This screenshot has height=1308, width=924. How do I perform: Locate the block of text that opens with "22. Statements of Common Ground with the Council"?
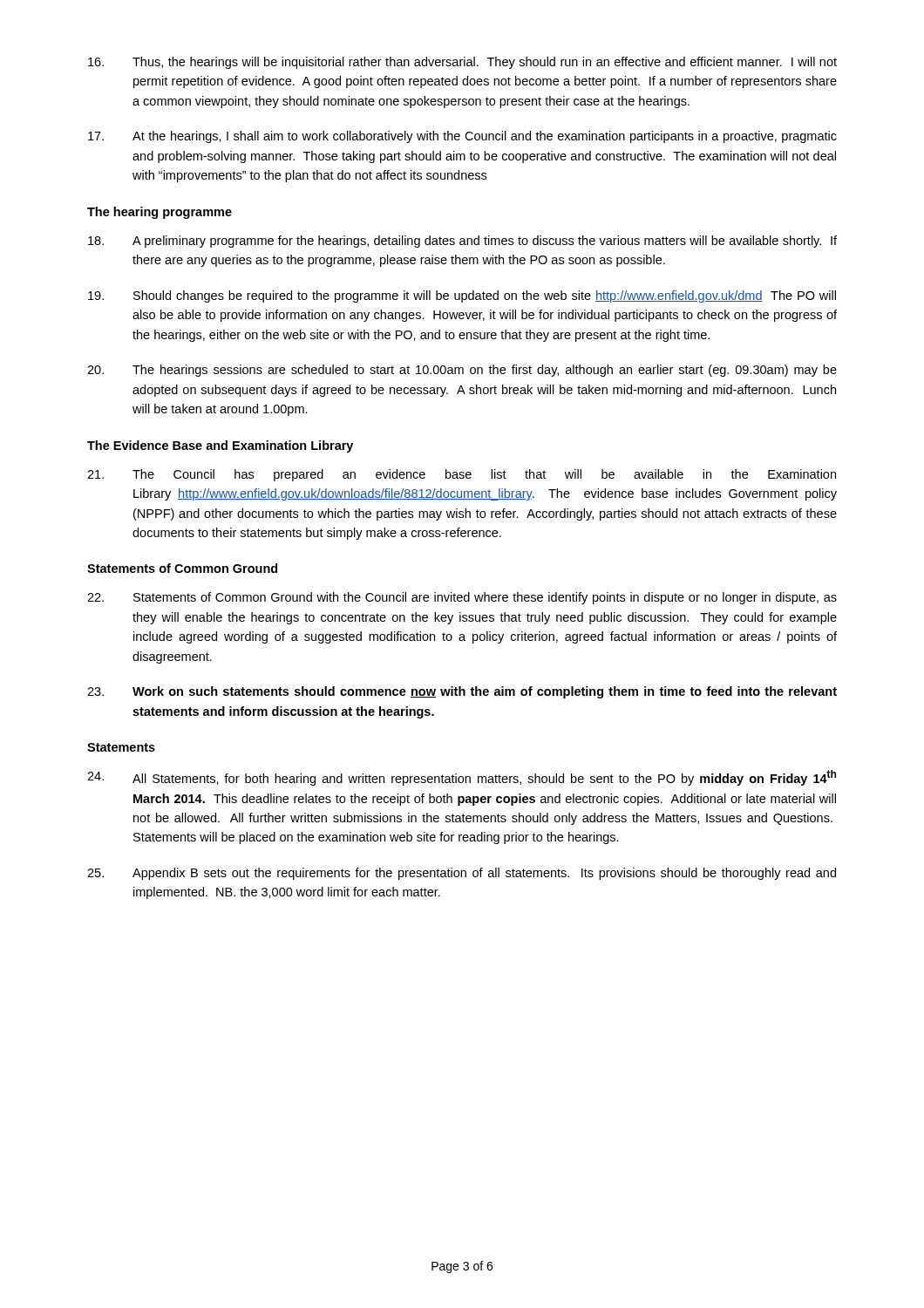(462, 627)
